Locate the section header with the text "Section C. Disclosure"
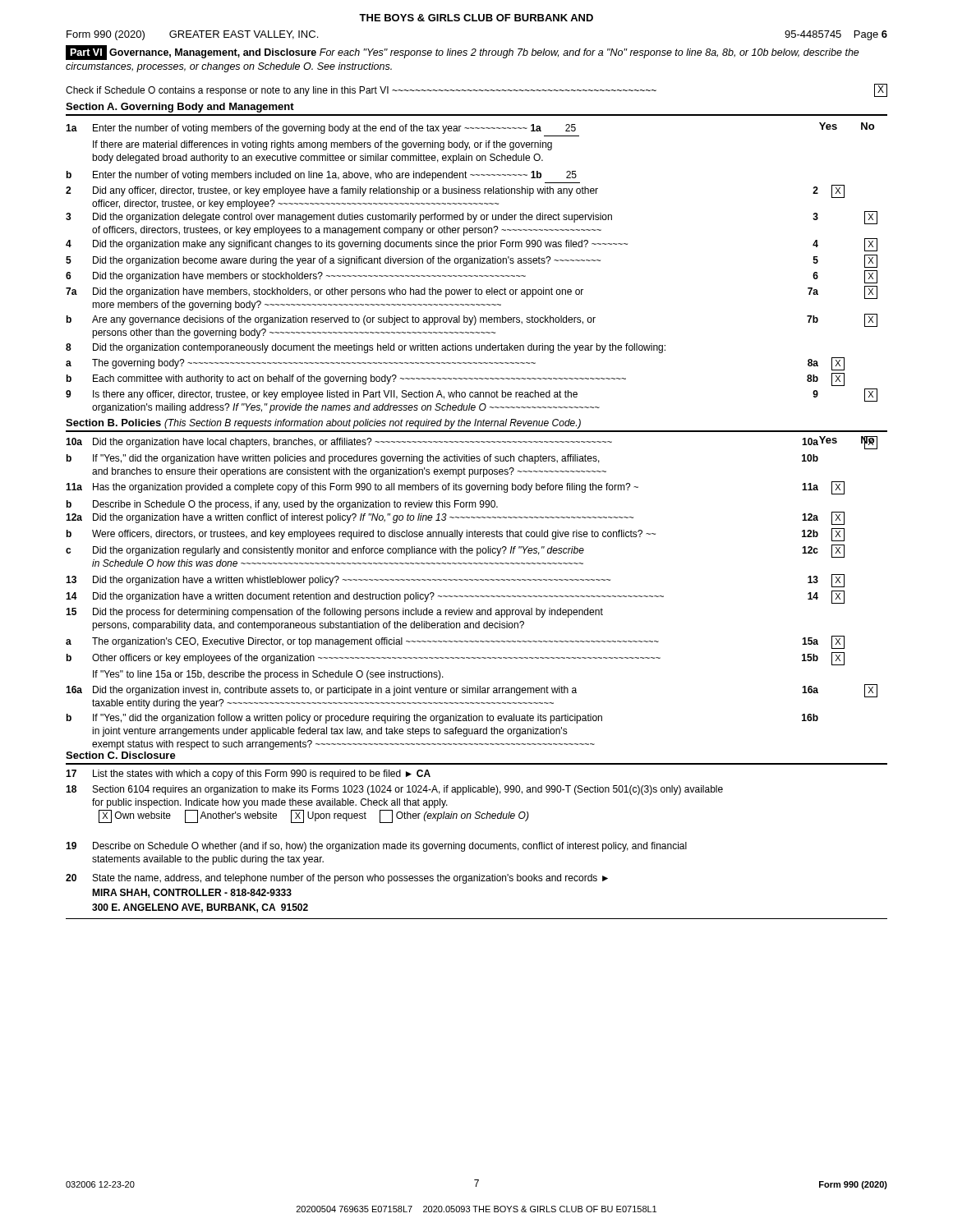 pyautogui.click(x=121, y=755)
